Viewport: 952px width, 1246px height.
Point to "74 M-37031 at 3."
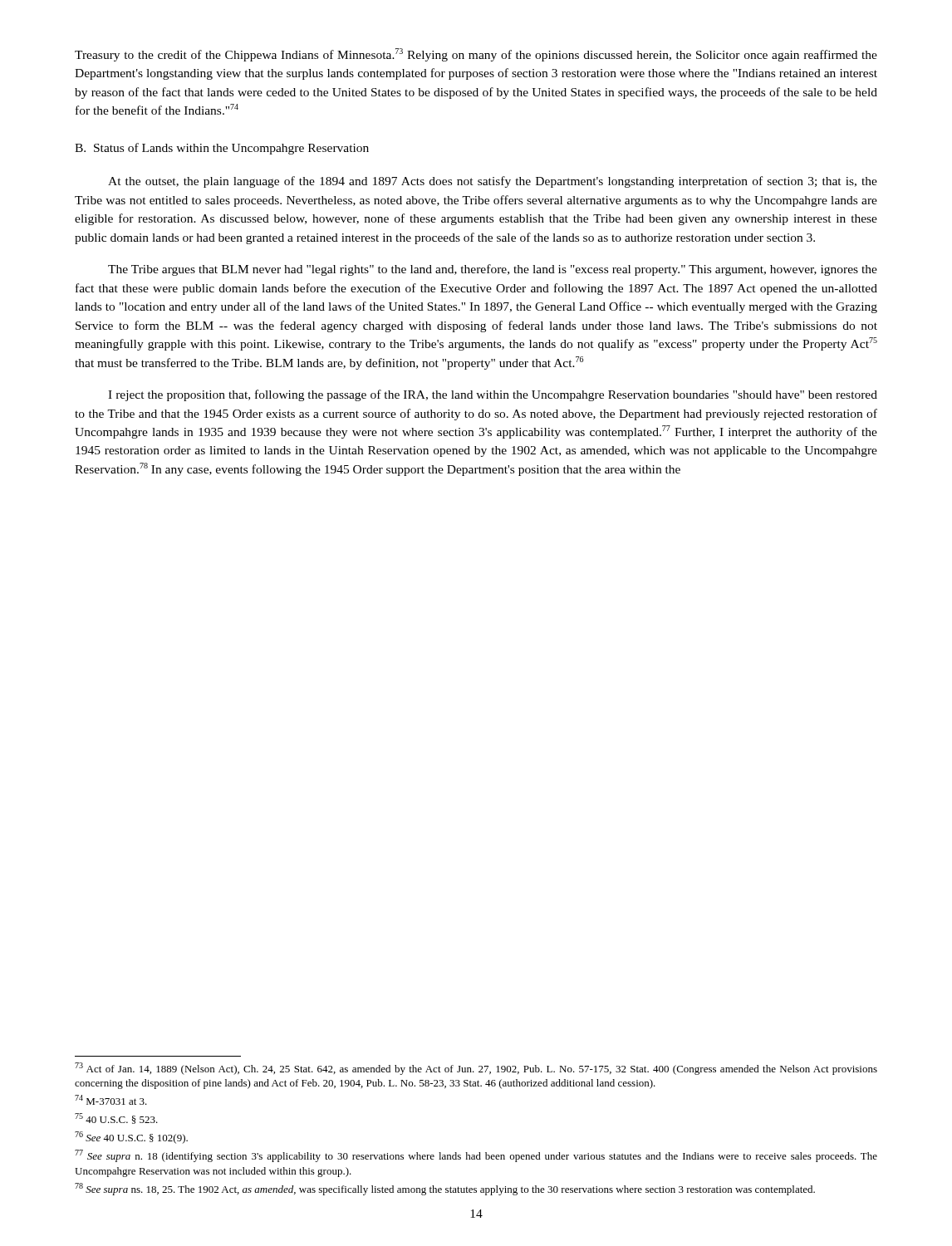(x=111, y=1101)
